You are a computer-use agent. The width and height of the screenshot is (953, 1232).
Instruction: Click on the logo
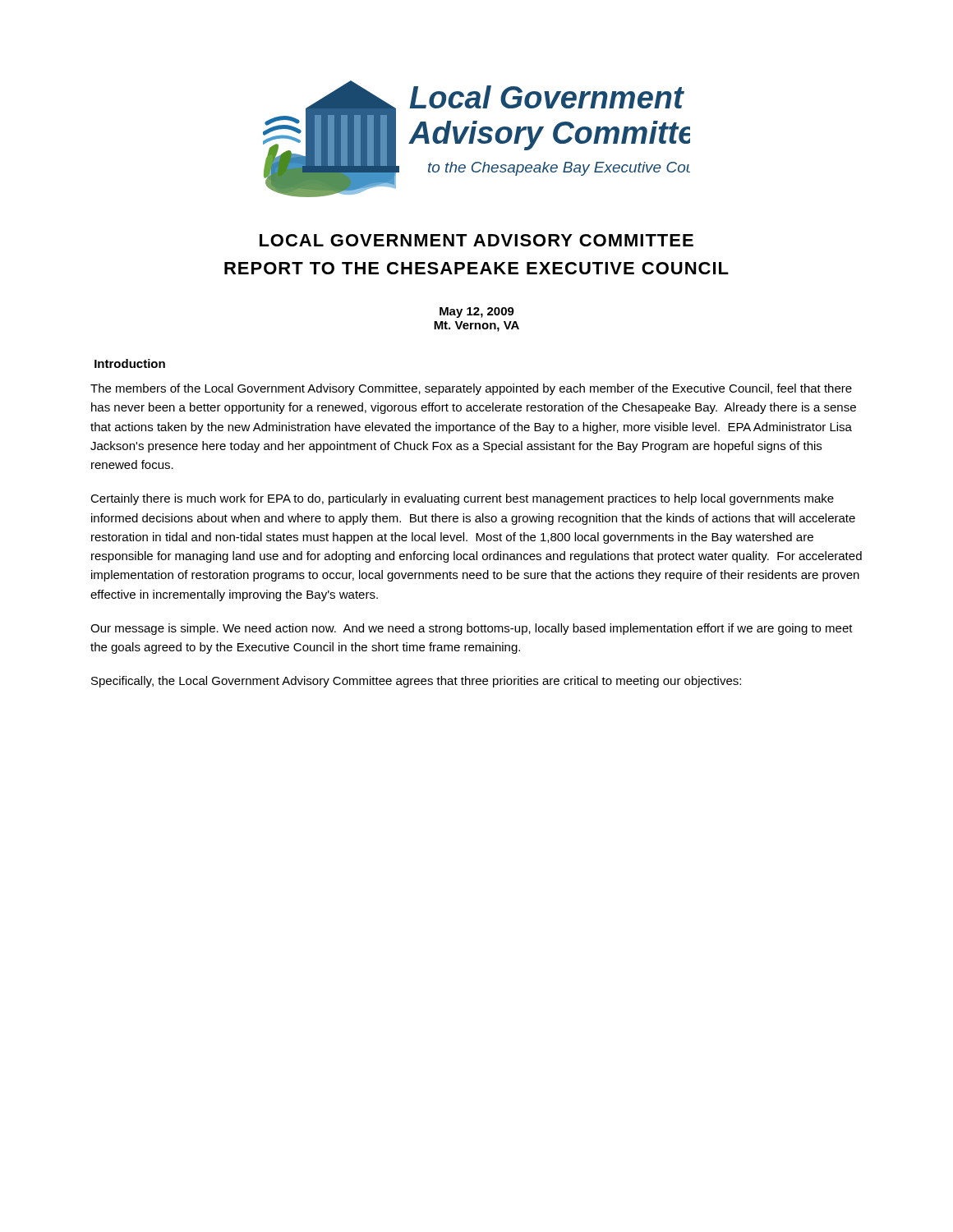476,131
